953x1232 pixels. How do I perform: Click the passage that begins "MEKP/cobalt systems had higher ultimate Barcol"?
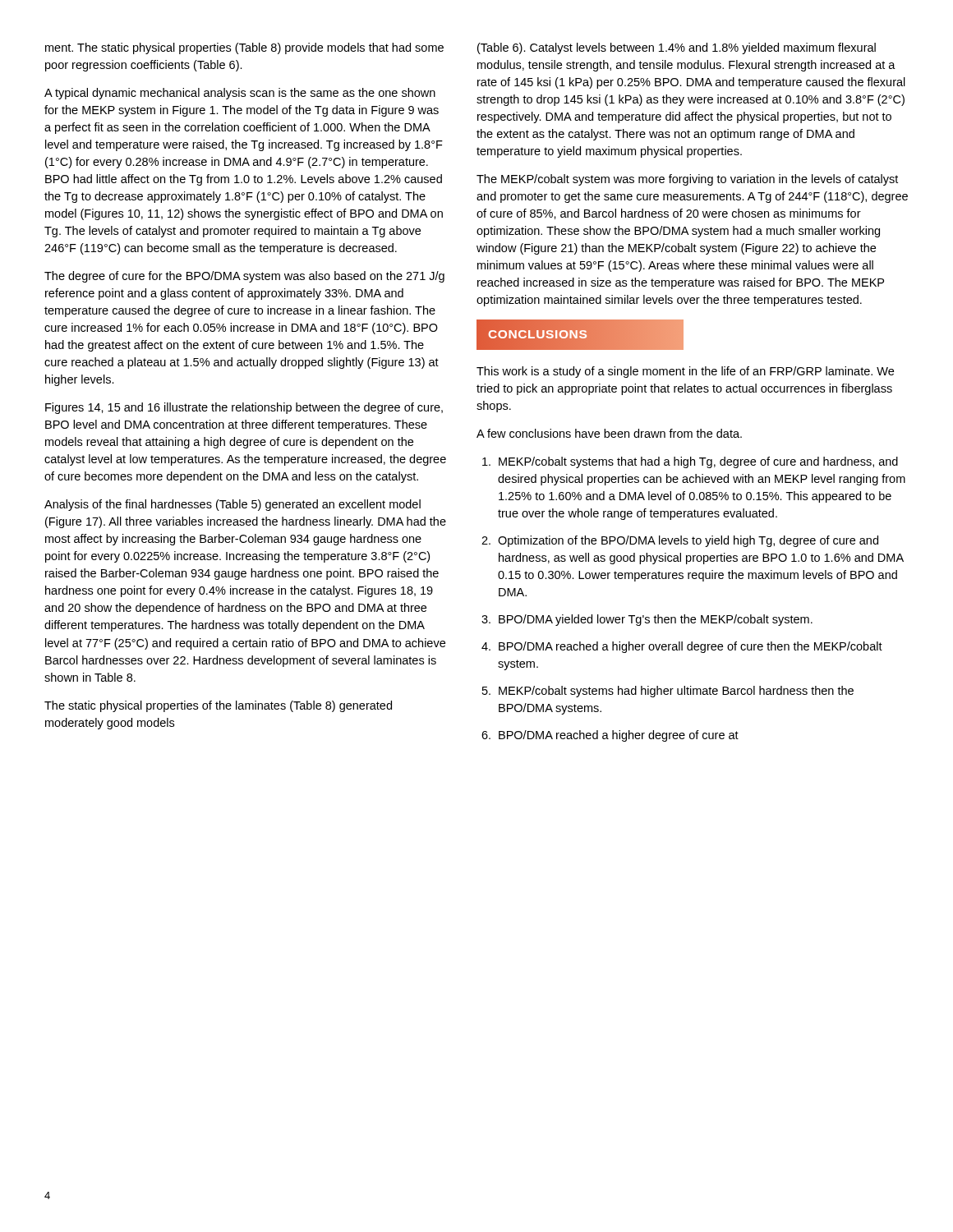(676, 699)
